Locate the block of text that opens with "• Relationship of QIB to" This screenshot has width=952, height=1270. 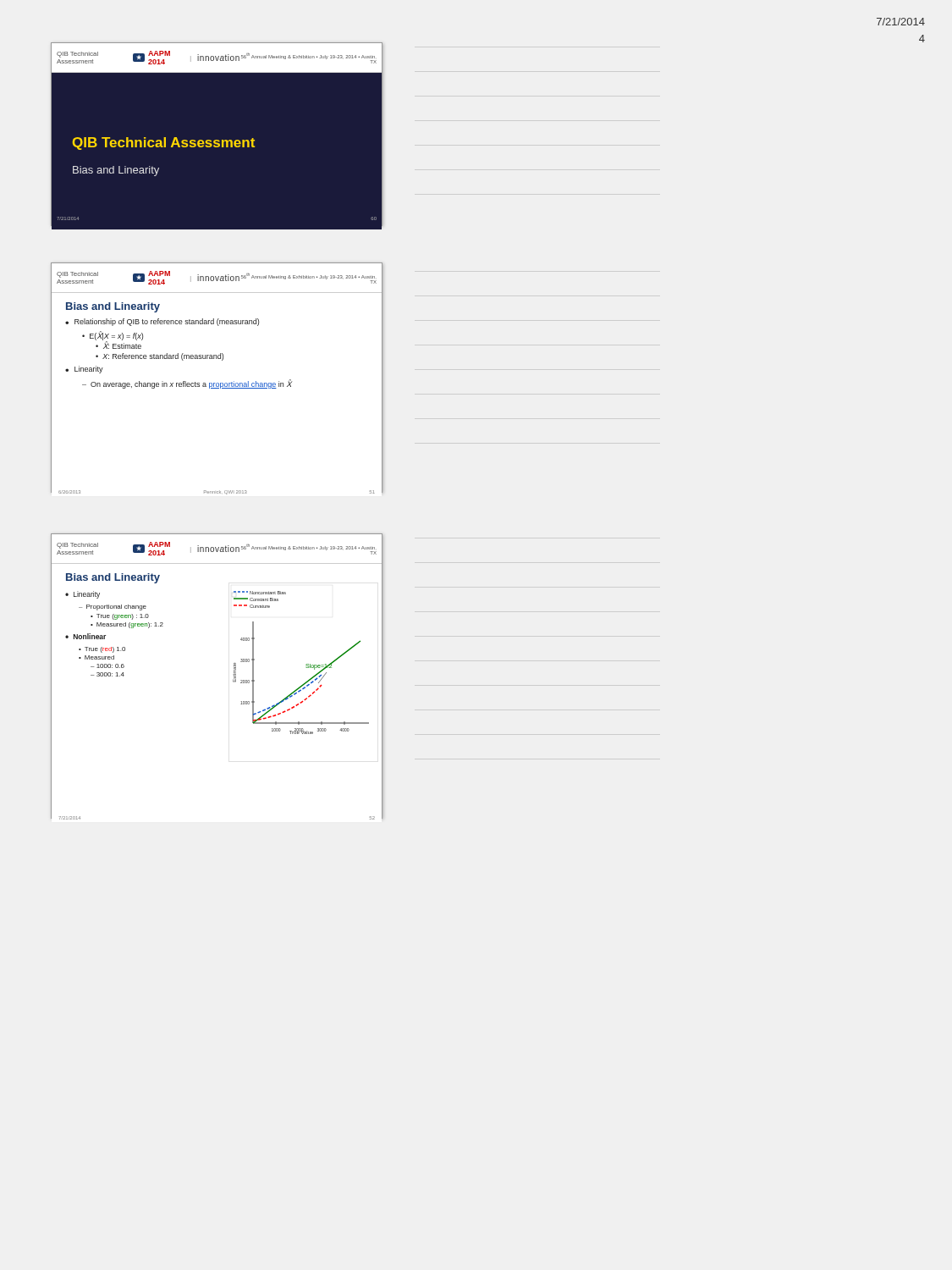162,324
